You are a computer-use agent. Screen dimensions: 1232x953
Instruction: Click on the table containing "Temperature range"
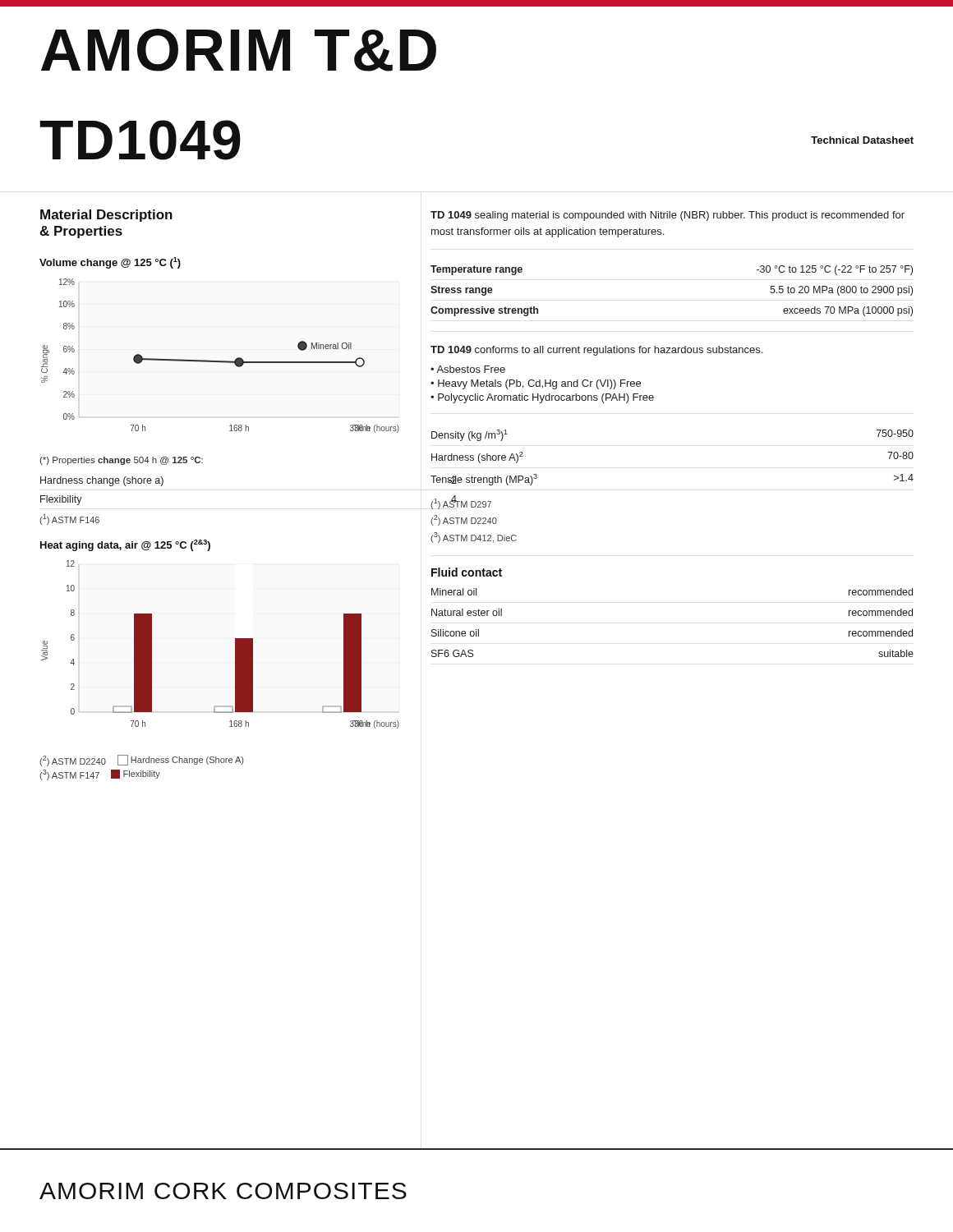pyautogui.click(x=672, y=290)
